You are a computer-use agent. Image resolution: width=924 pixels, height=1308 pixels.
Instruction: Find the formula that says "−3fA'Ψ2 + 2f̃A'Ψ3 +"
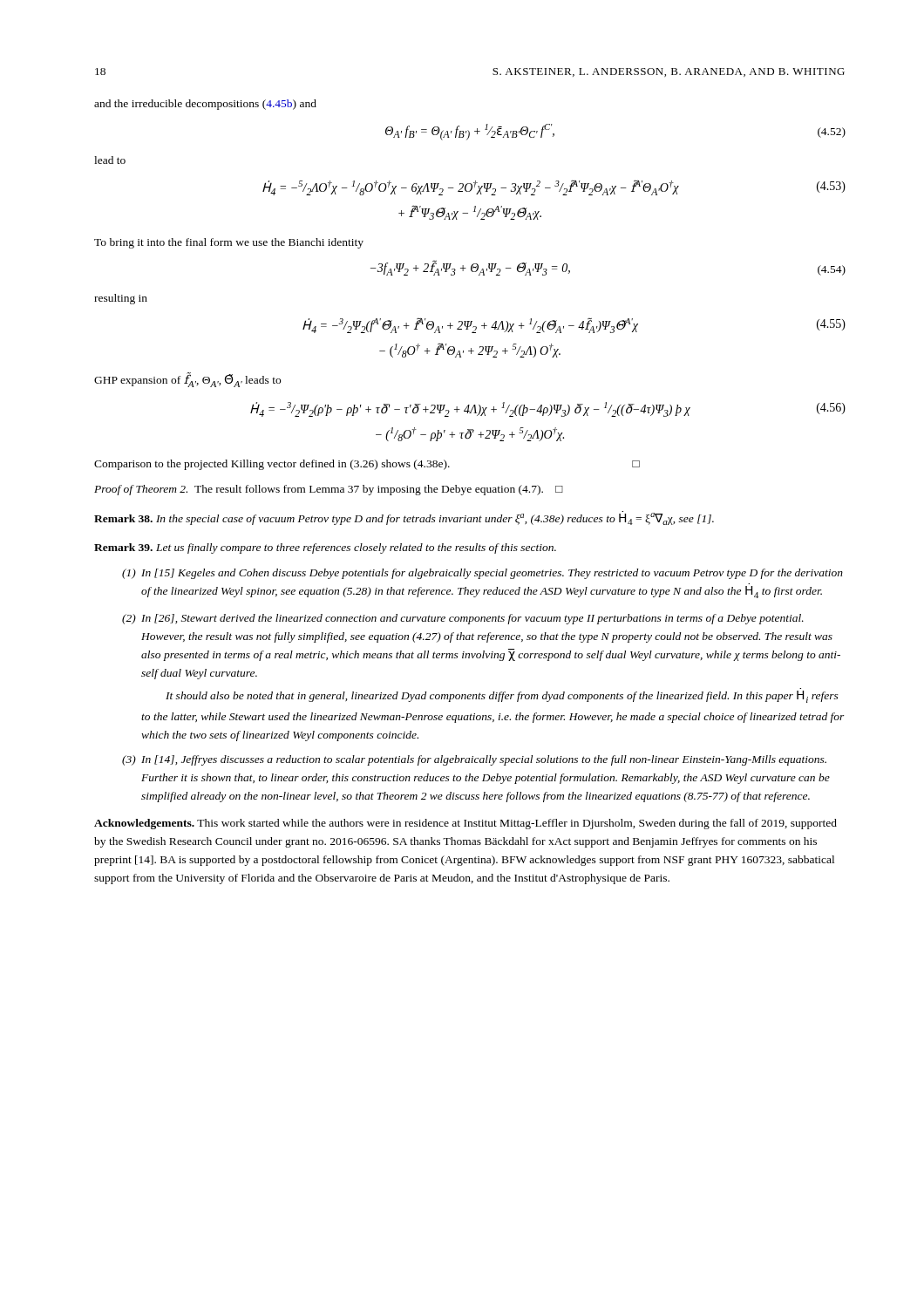pos(463,268)
